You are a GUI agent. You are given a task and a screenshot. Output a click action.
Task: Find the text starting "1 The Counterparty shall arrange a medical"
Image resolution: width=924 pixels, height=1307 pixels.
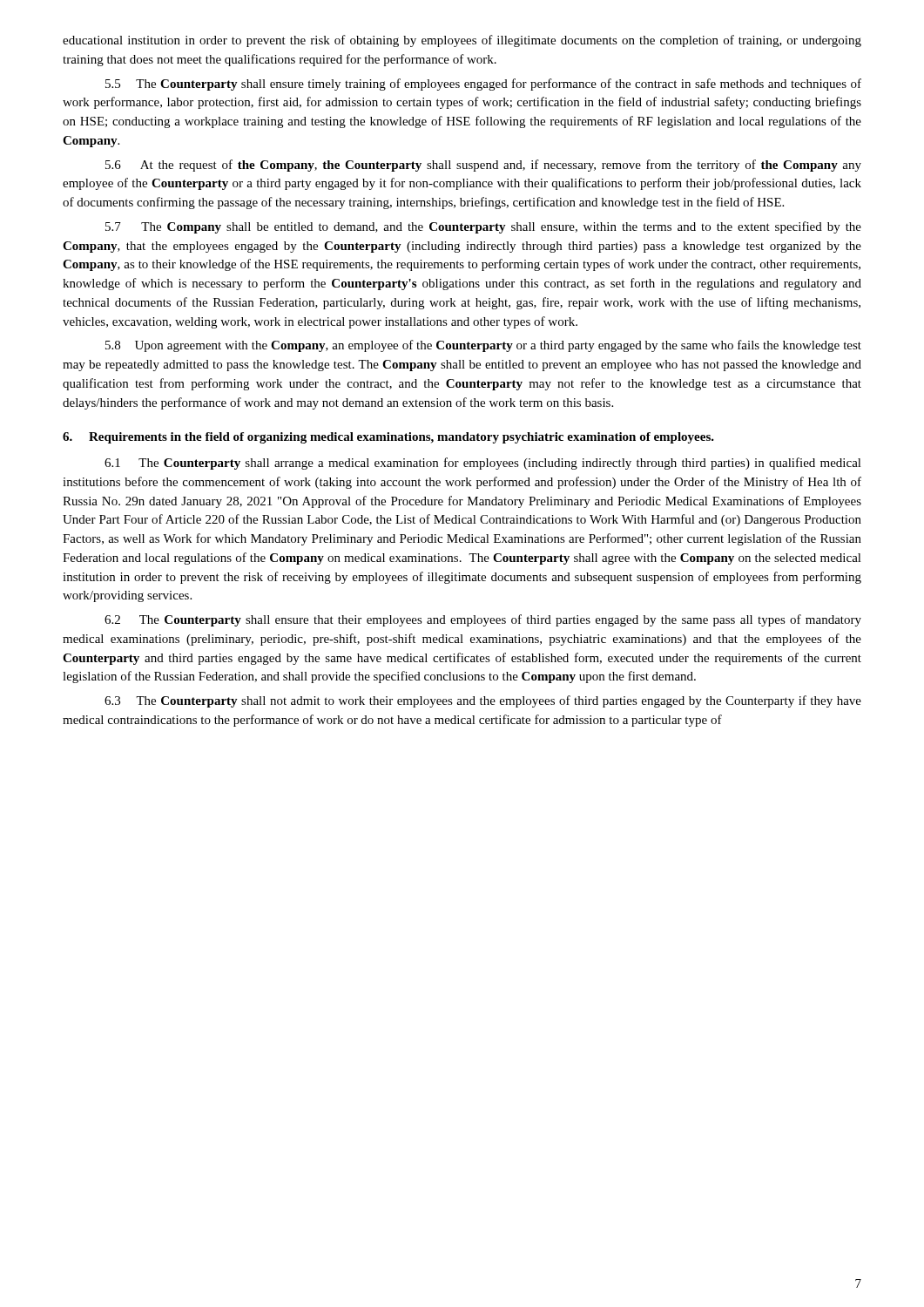(462, 530)
